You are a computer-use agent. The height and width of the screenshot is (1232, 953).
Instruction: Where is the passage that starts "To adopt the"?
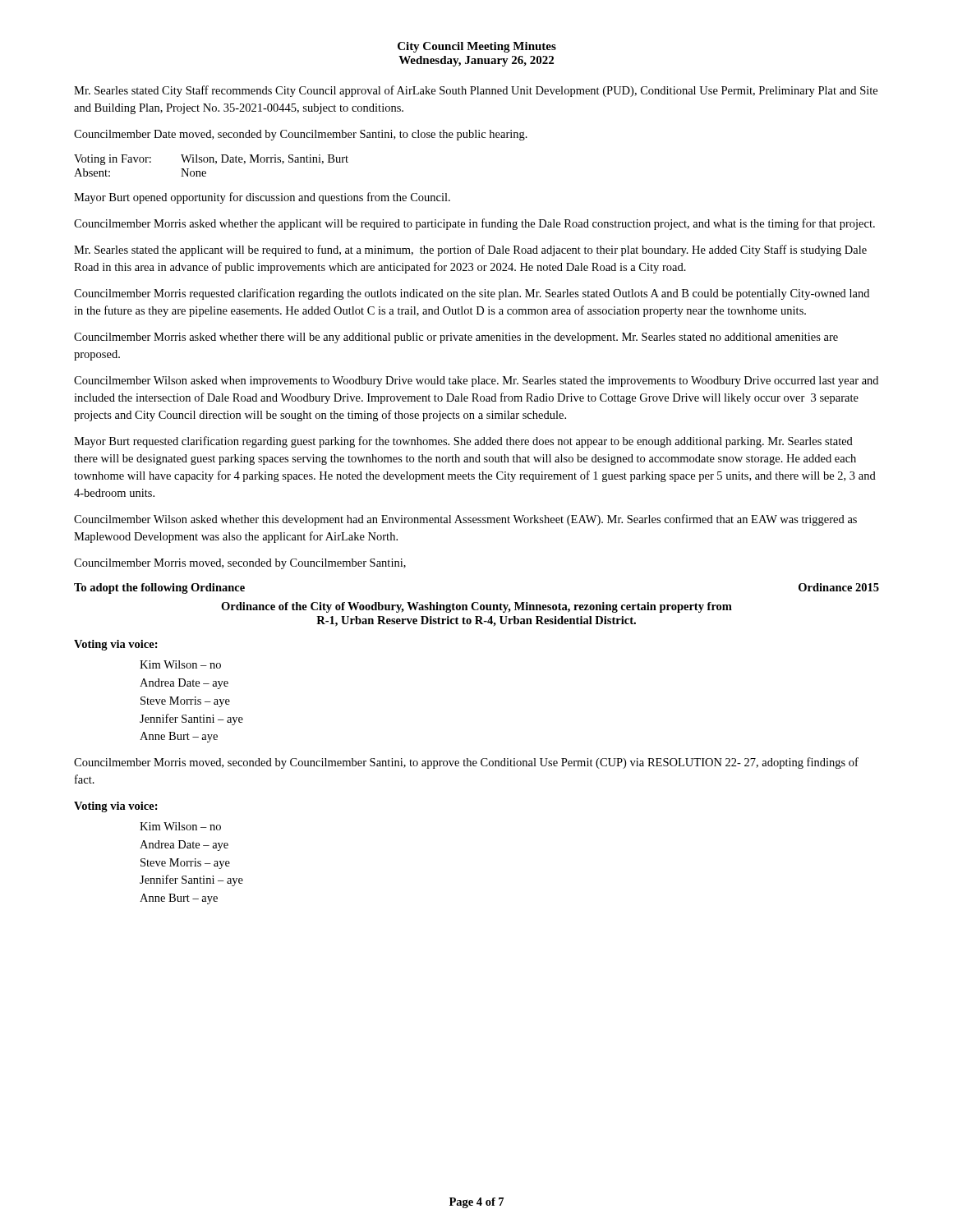(159, 588)
